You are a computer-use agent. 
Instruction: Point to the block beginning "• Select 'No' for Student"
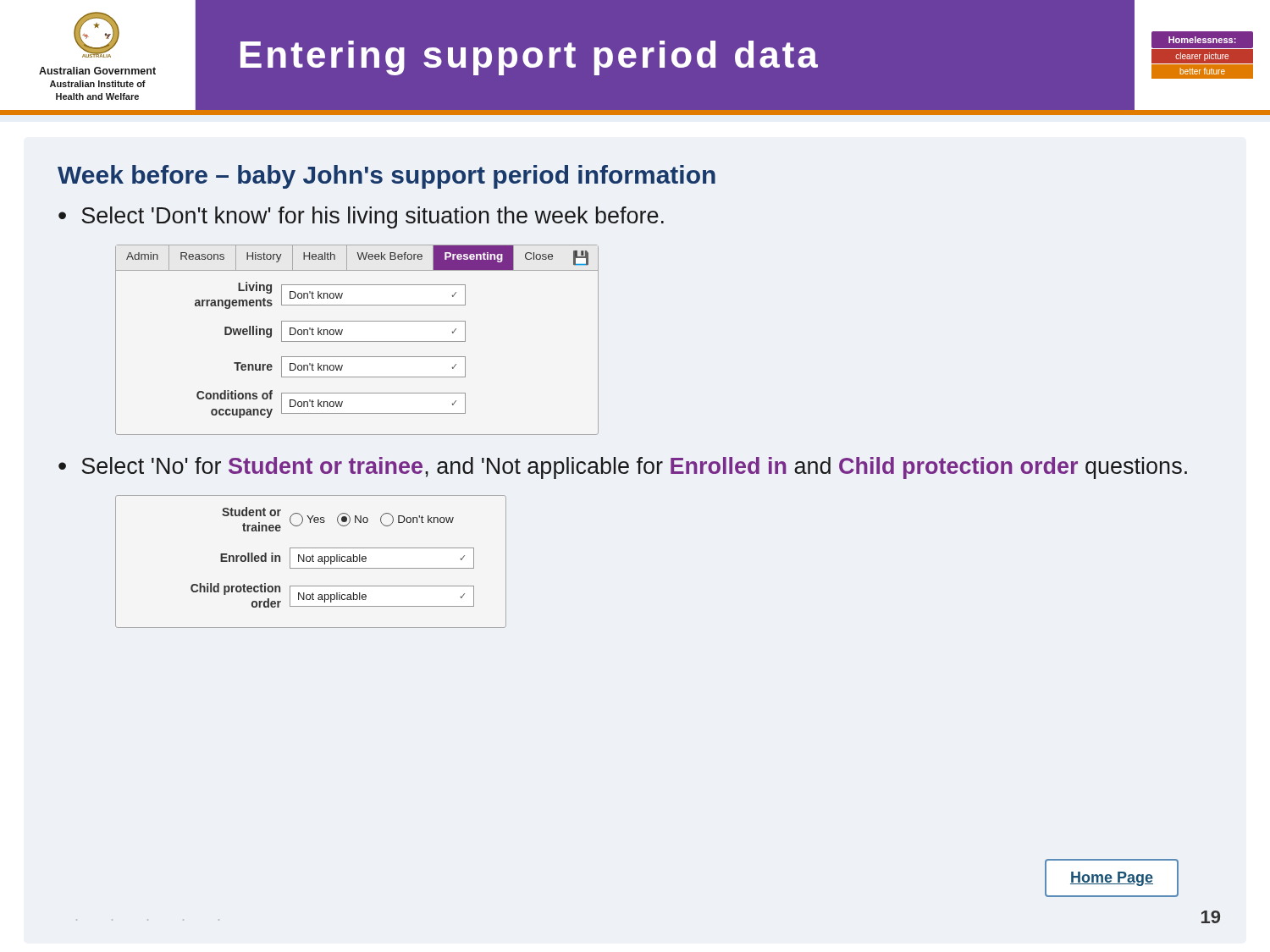coord(623,466)
